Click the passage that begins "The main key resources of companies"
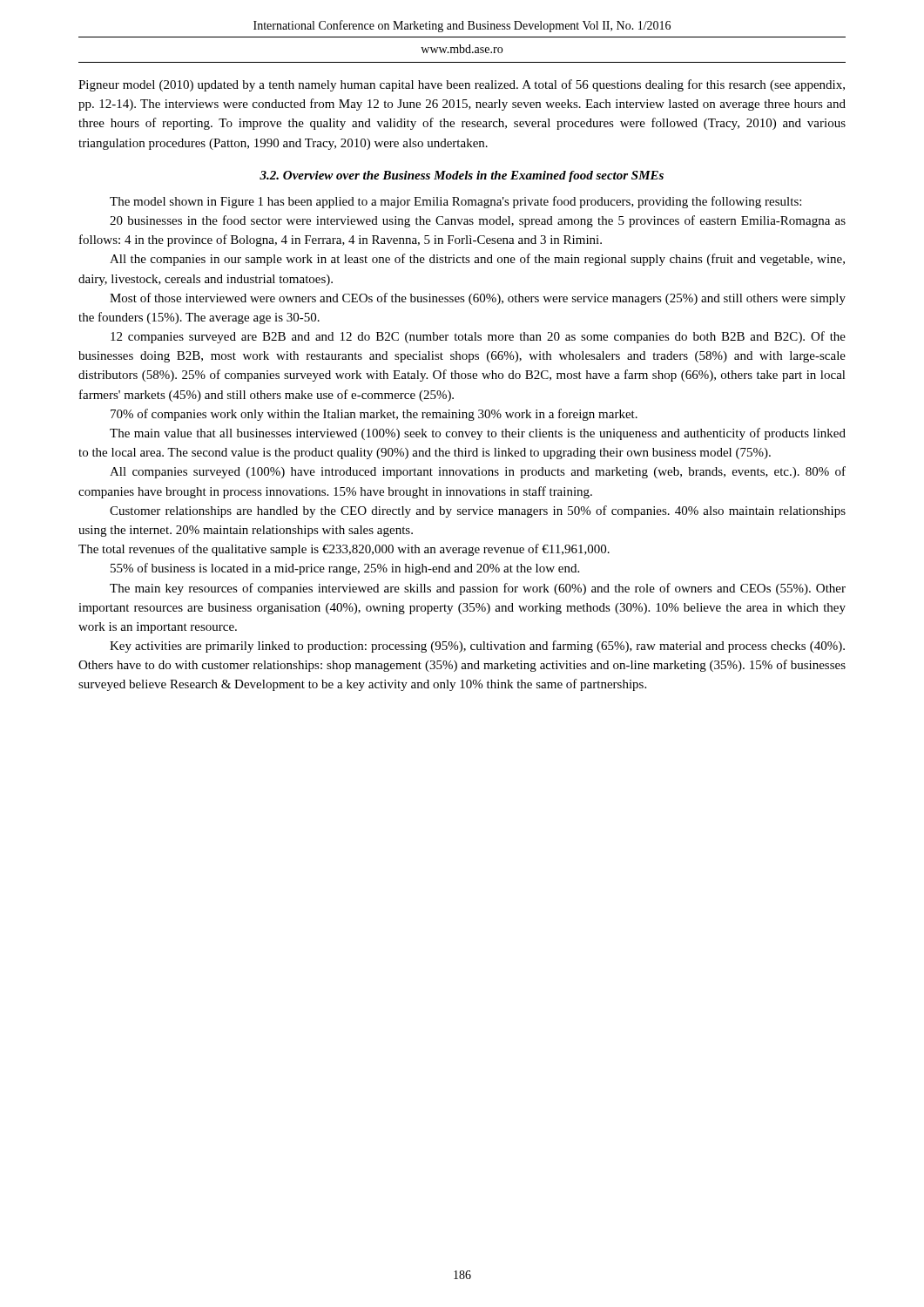The height and width of the screenshot is (1307, 924). point(462,607)
